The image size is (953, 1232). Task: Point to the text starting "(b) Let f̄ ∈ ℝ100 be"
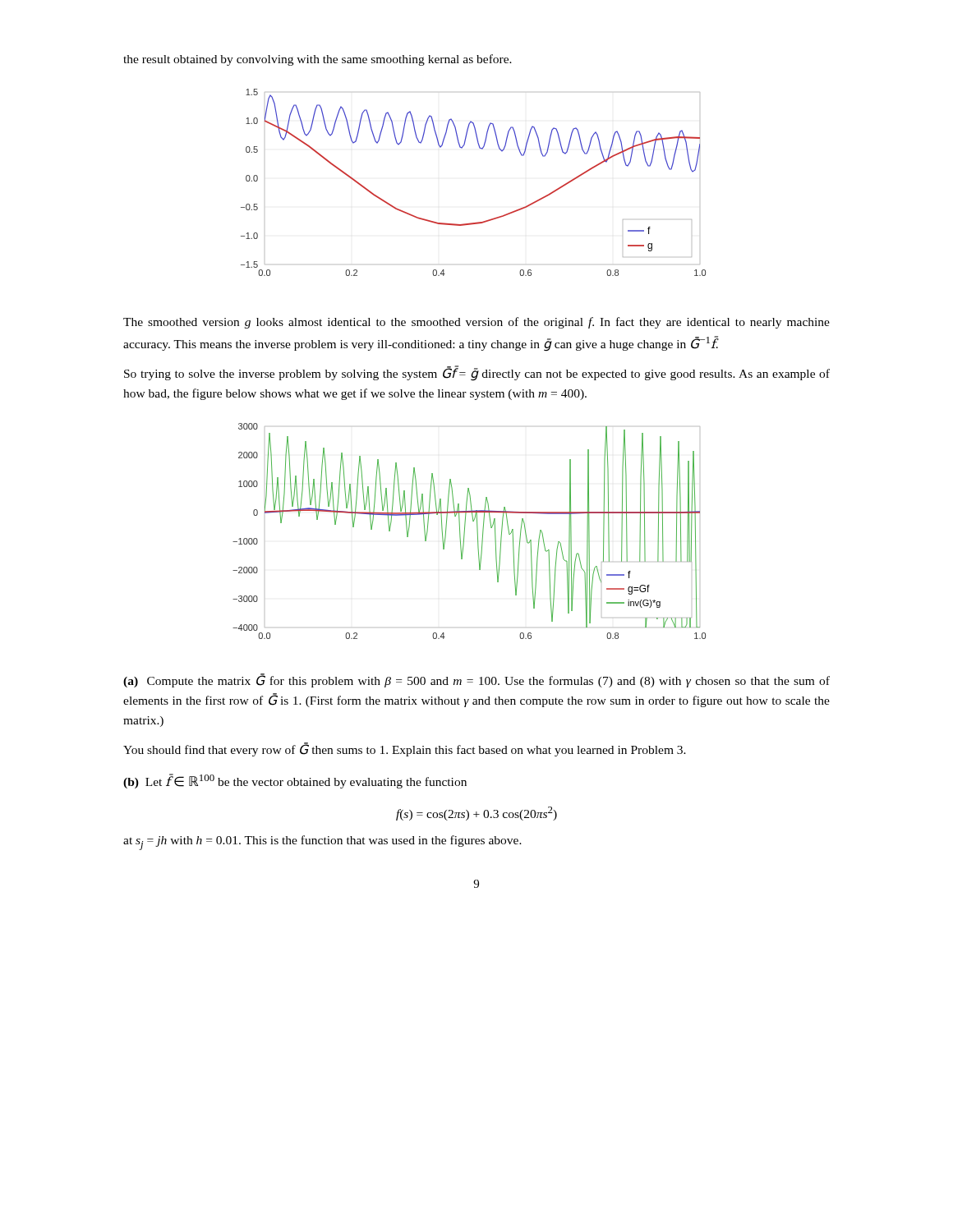coord(295,780)
